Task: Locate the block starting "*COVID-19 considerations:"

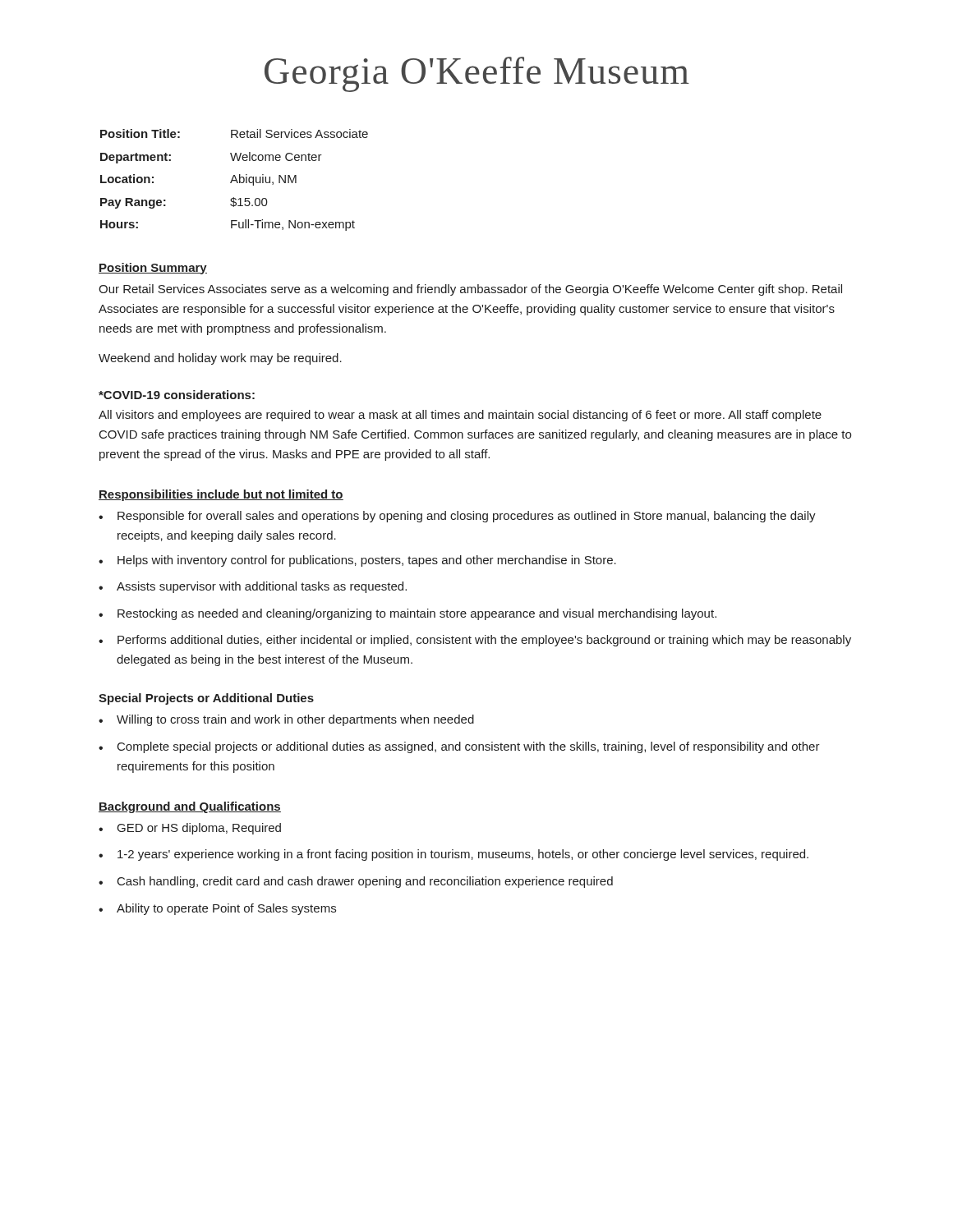Action: pos(177,394)
